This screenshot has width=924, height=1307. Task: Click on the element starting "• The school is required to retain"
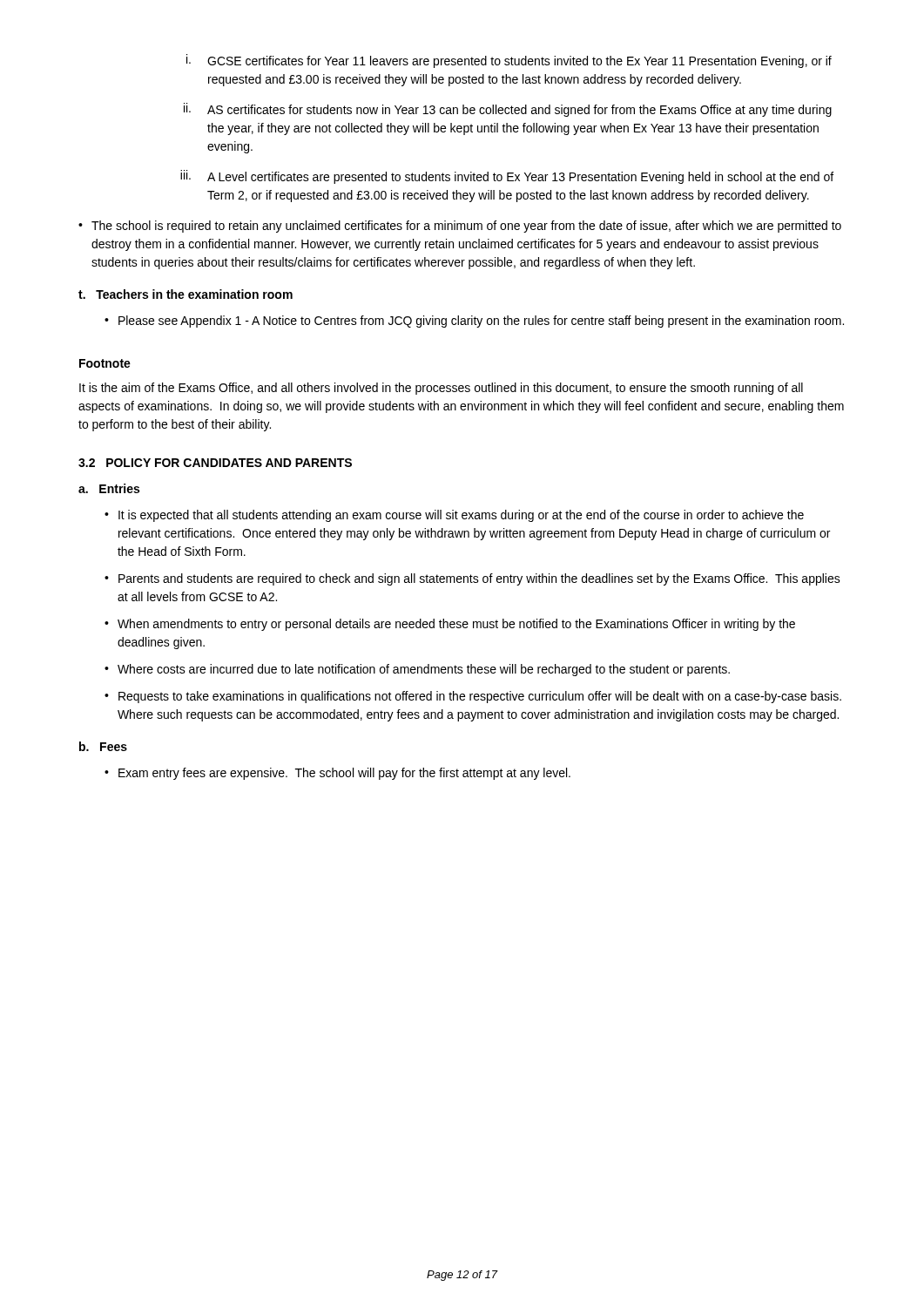pos(462,244)
